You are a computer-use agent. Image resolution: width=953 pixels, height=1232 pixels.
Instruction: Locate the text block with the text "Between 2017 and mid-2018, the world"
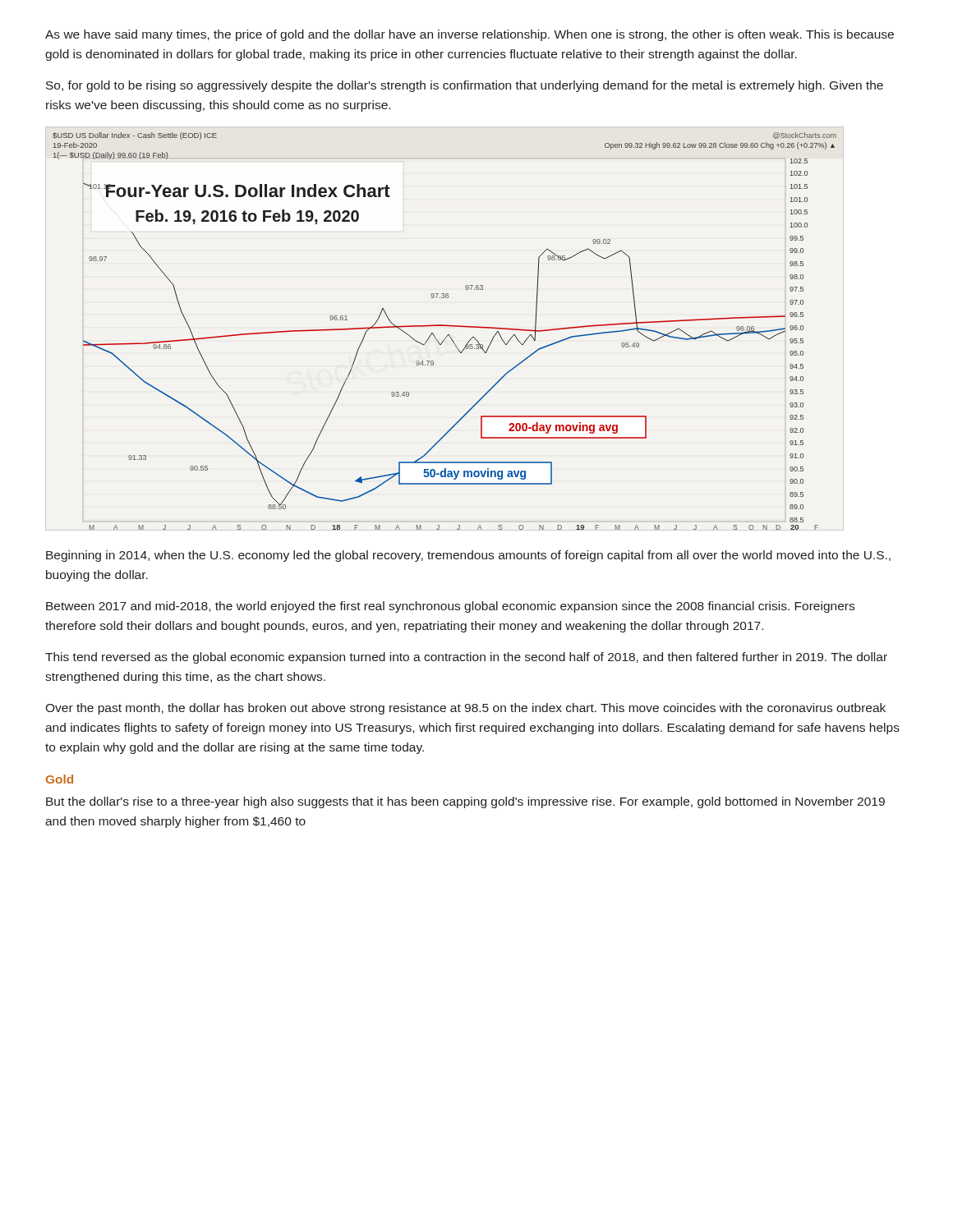pos(450,616)
